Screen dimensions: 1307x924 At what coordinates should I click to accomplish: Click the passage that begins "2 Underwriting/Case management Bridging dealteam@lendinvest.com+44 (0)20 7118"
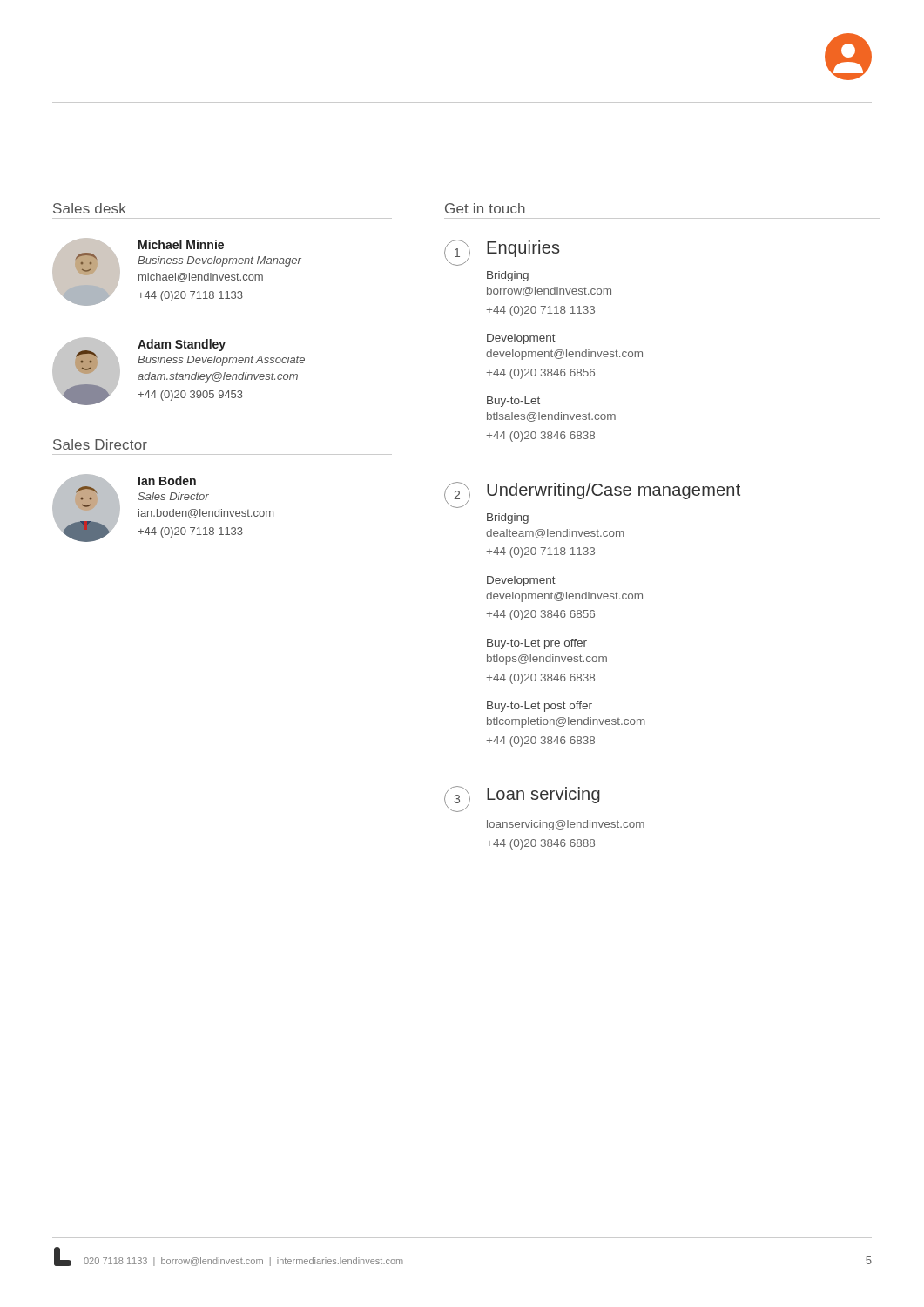592,621
